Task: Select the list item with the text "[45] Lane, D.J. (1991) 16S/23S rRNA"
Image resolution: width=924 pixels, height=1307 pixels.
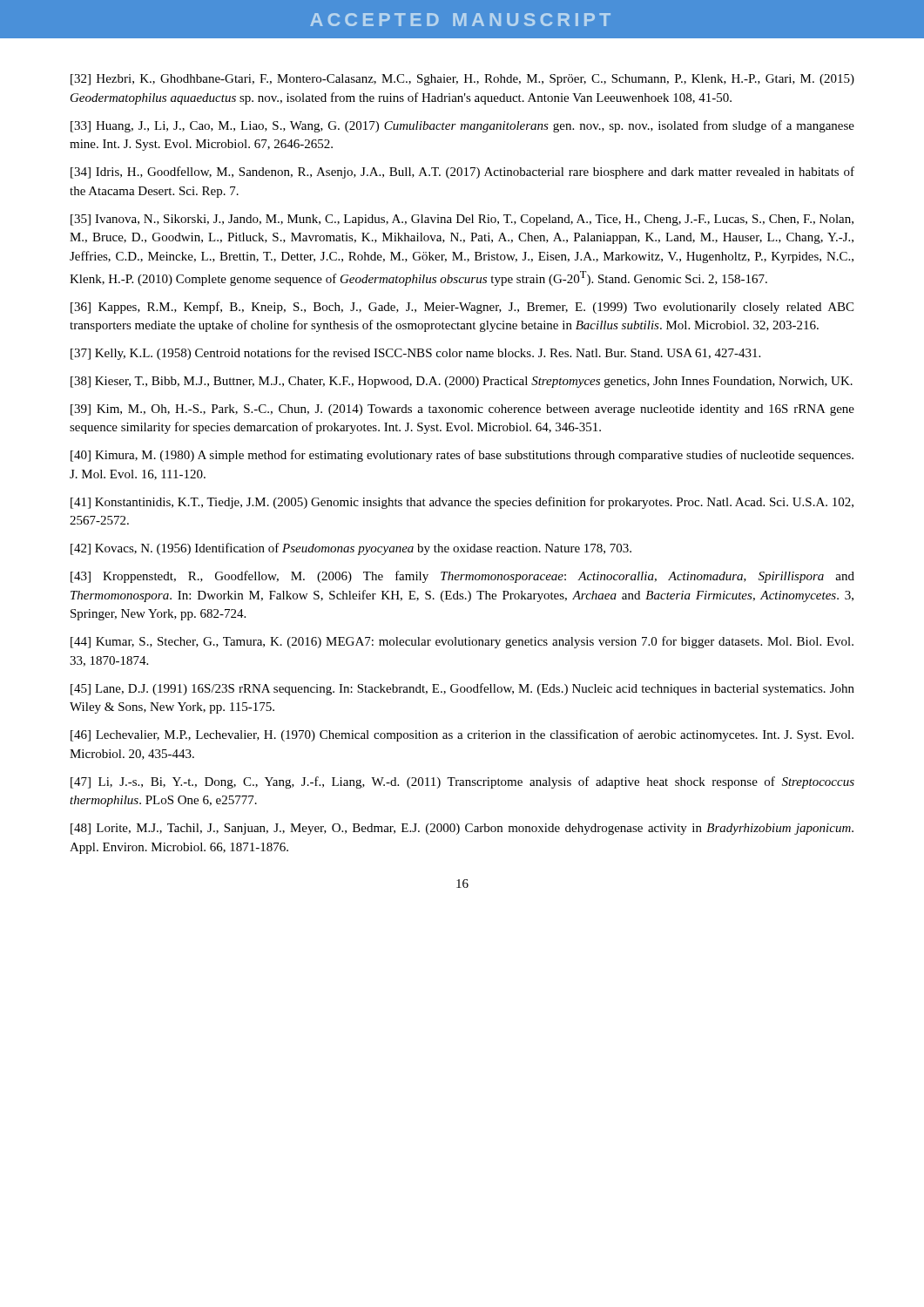Action: (x=462, y=697)
